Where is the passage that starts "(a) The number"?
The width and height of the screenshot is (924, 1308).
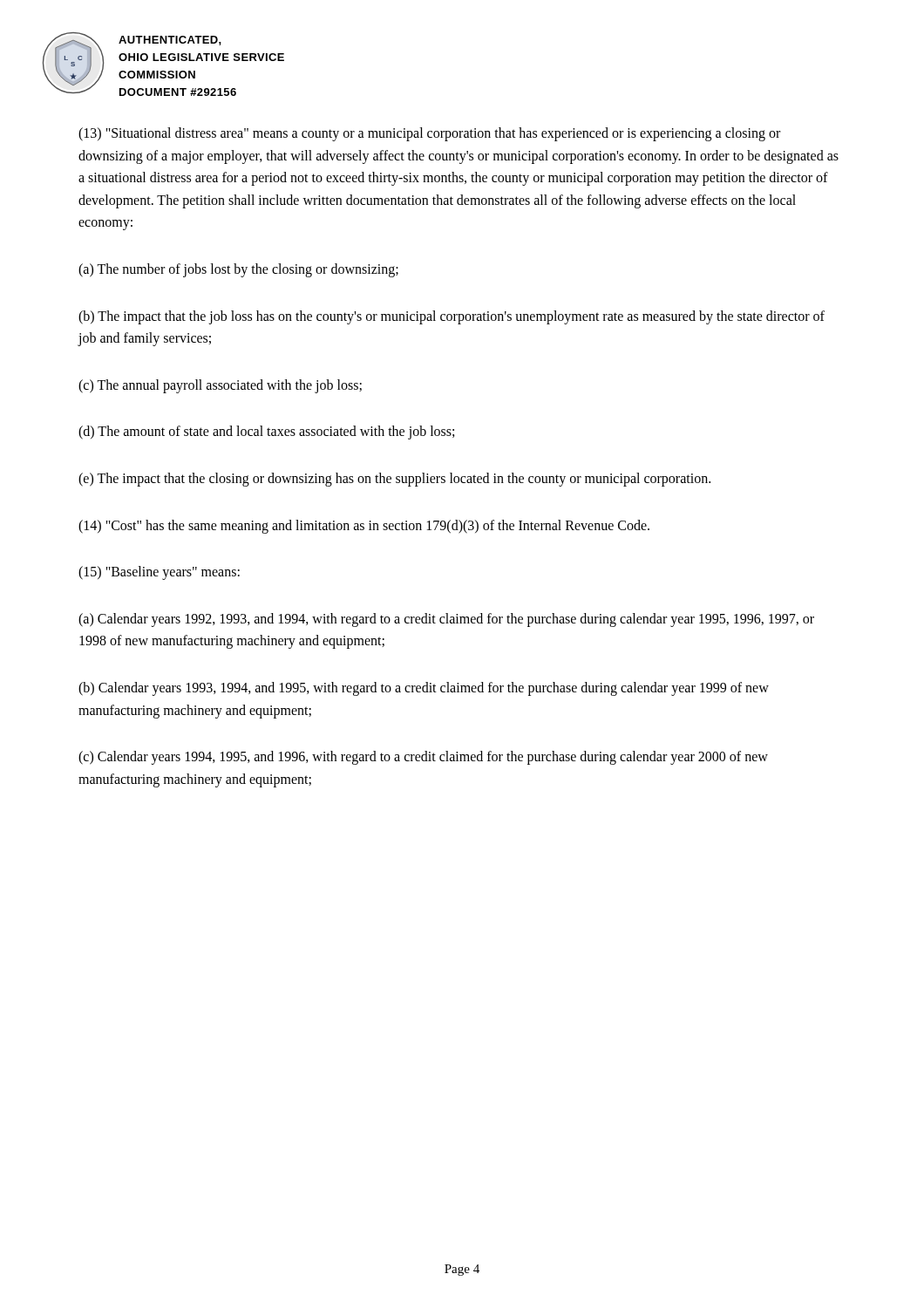coord(239,269)
